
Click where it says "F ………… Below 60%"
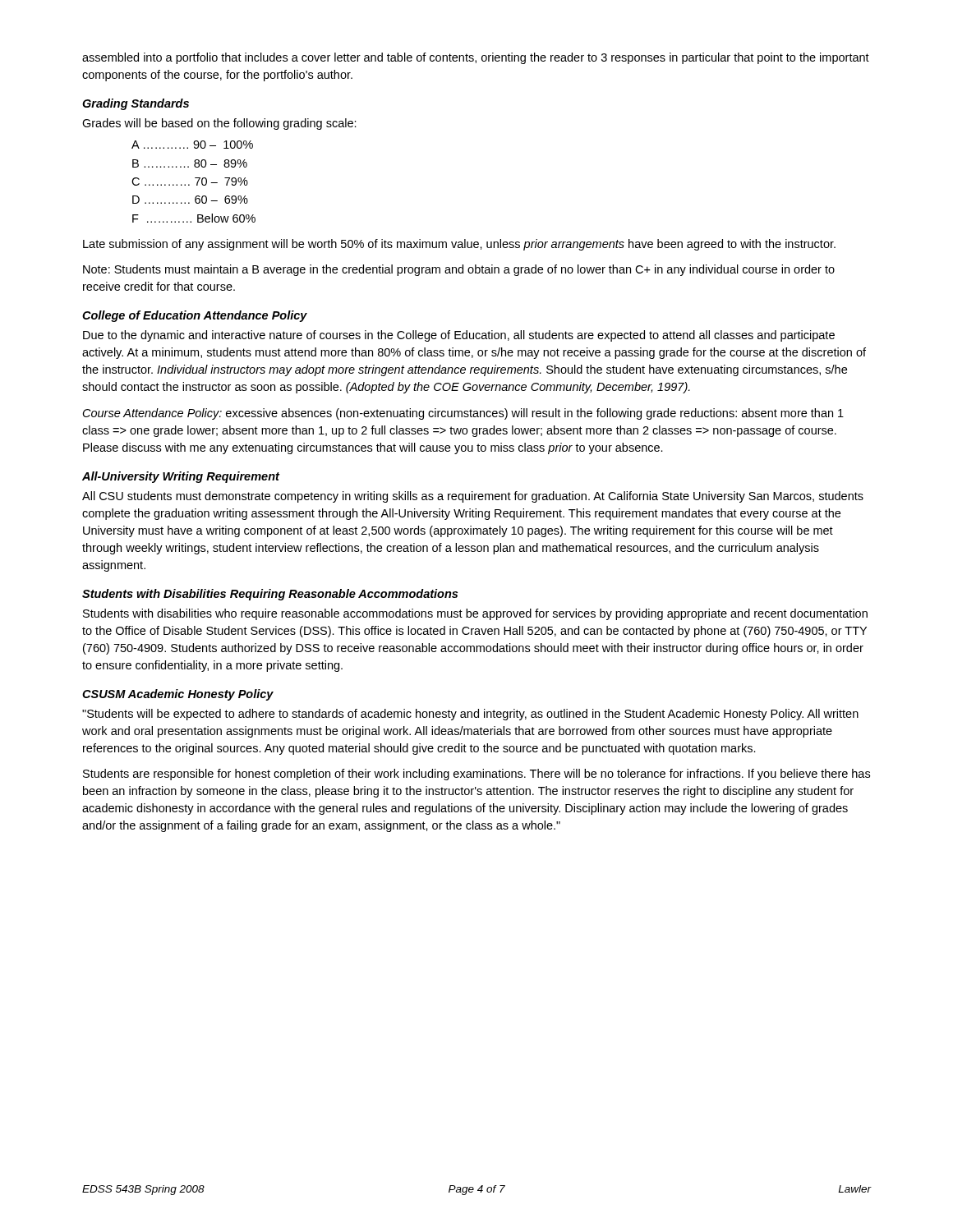pyautogui.click(x=194, y=218)
